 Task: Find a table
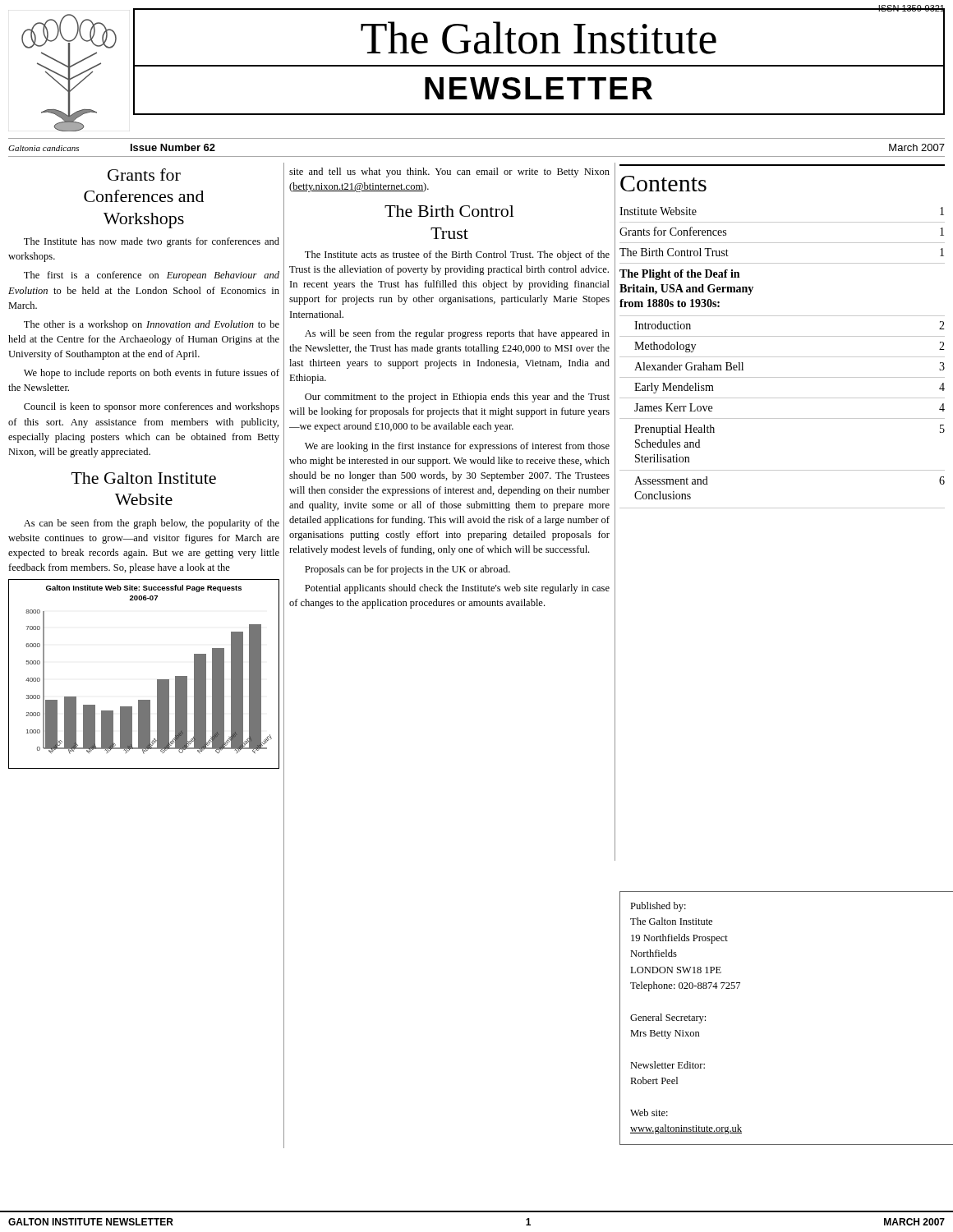pos(782,336)
